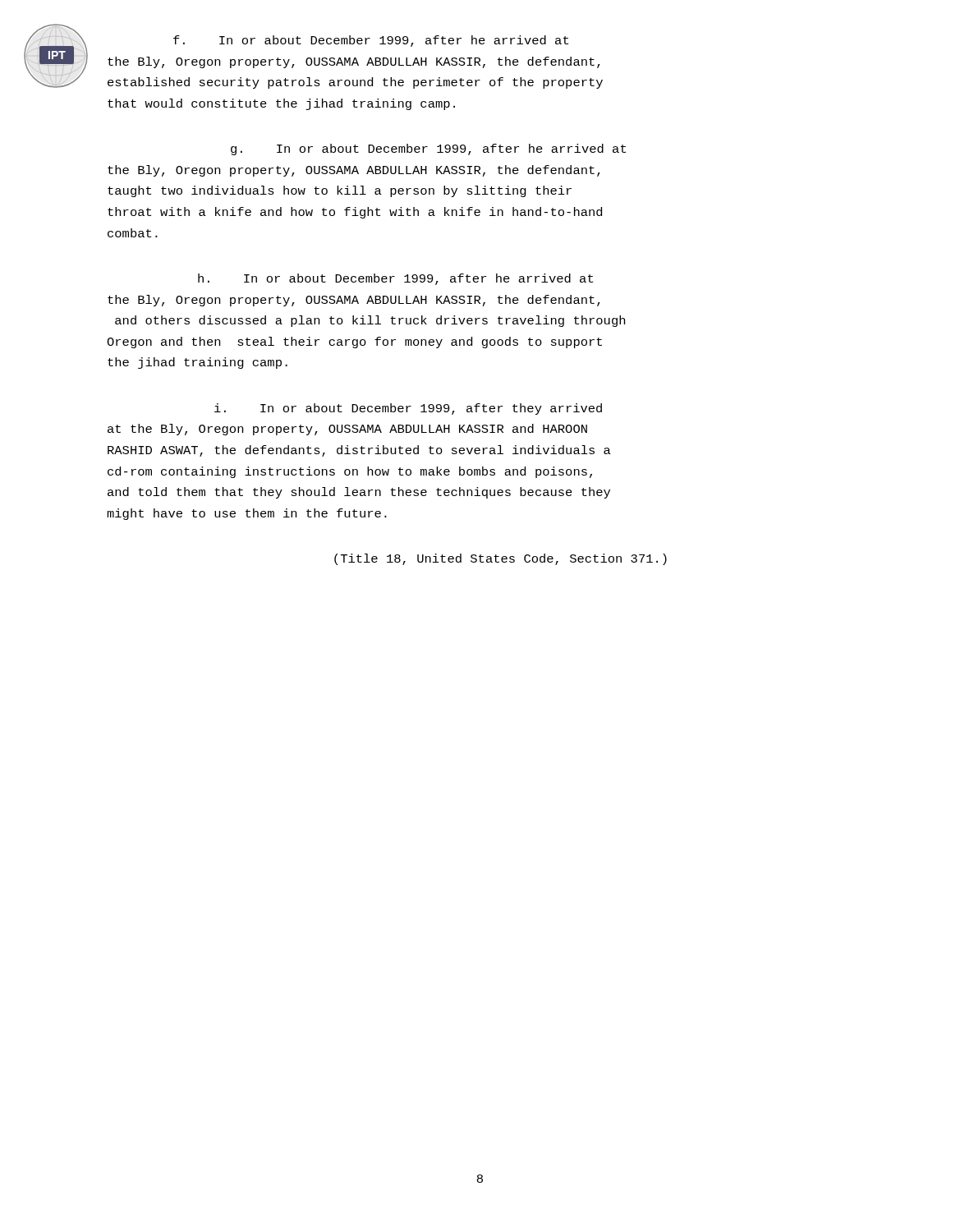
Task: Find the block starting "(Title 18, United States Code, Section 371.)"
Action: point(500,560)
